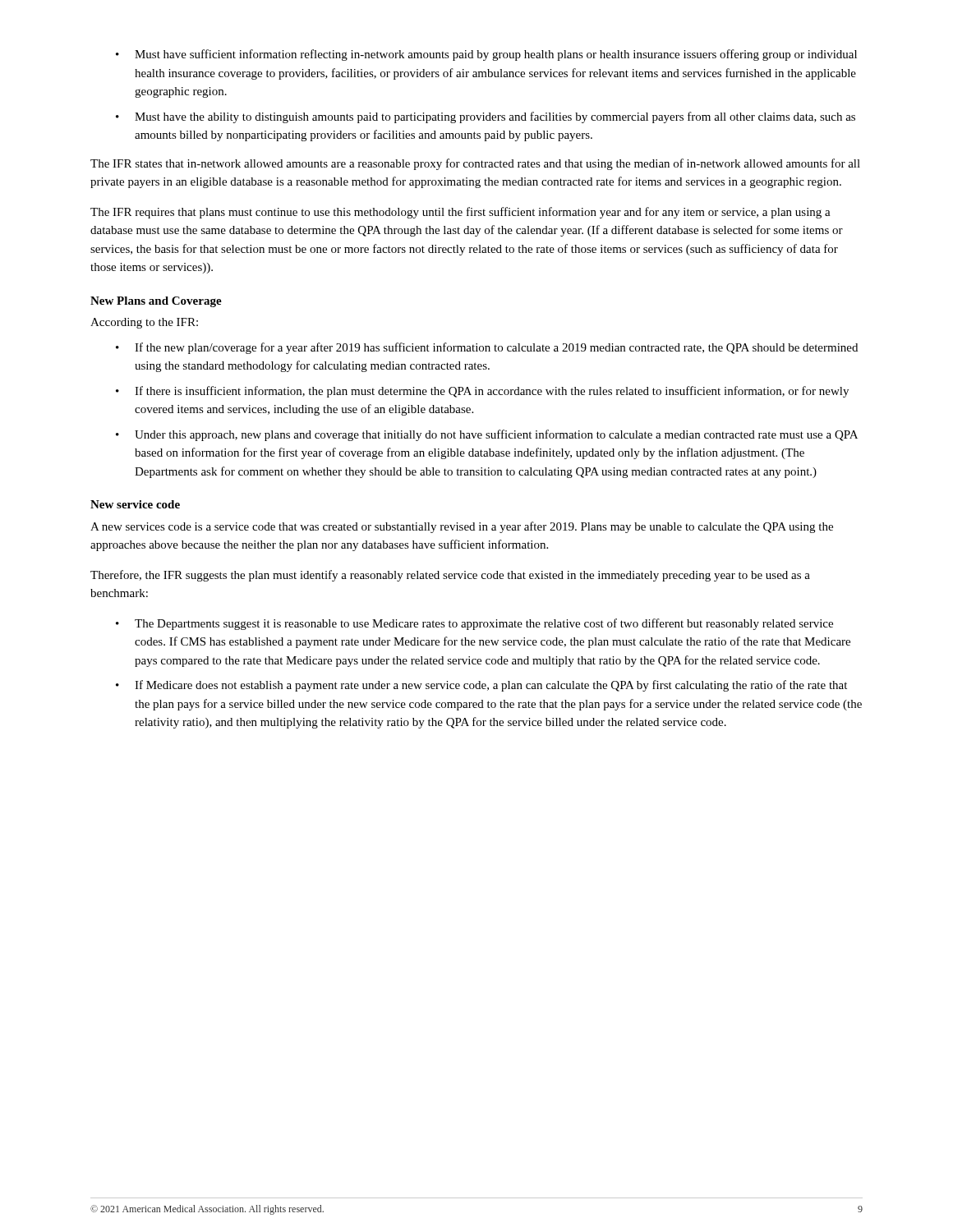Select the list item containing "• If the"

tap(489, 356)
